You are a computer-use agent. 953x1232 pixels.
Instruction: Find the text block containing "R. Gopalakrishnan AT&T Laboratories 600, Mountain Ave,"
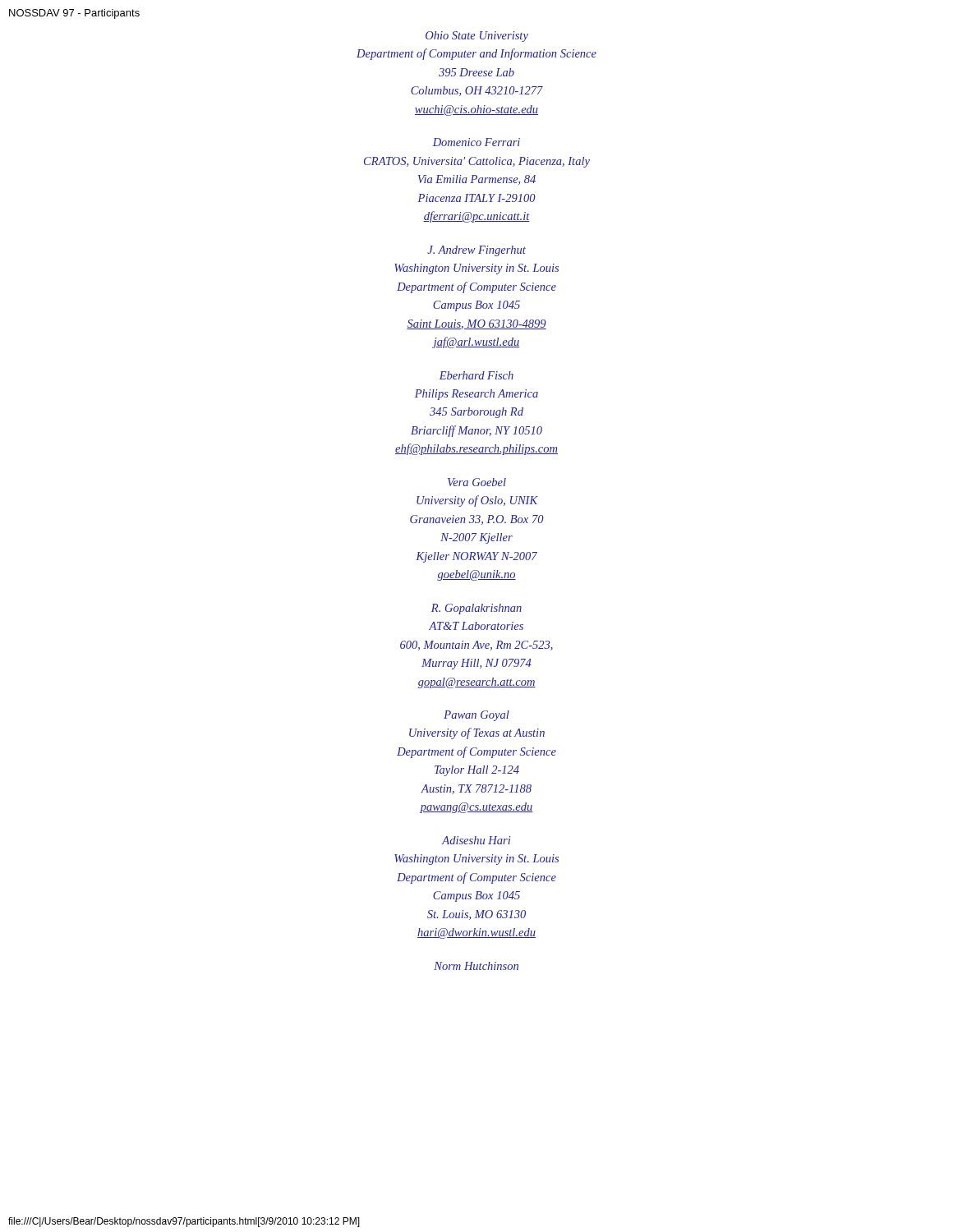click(x=476, y=644)
